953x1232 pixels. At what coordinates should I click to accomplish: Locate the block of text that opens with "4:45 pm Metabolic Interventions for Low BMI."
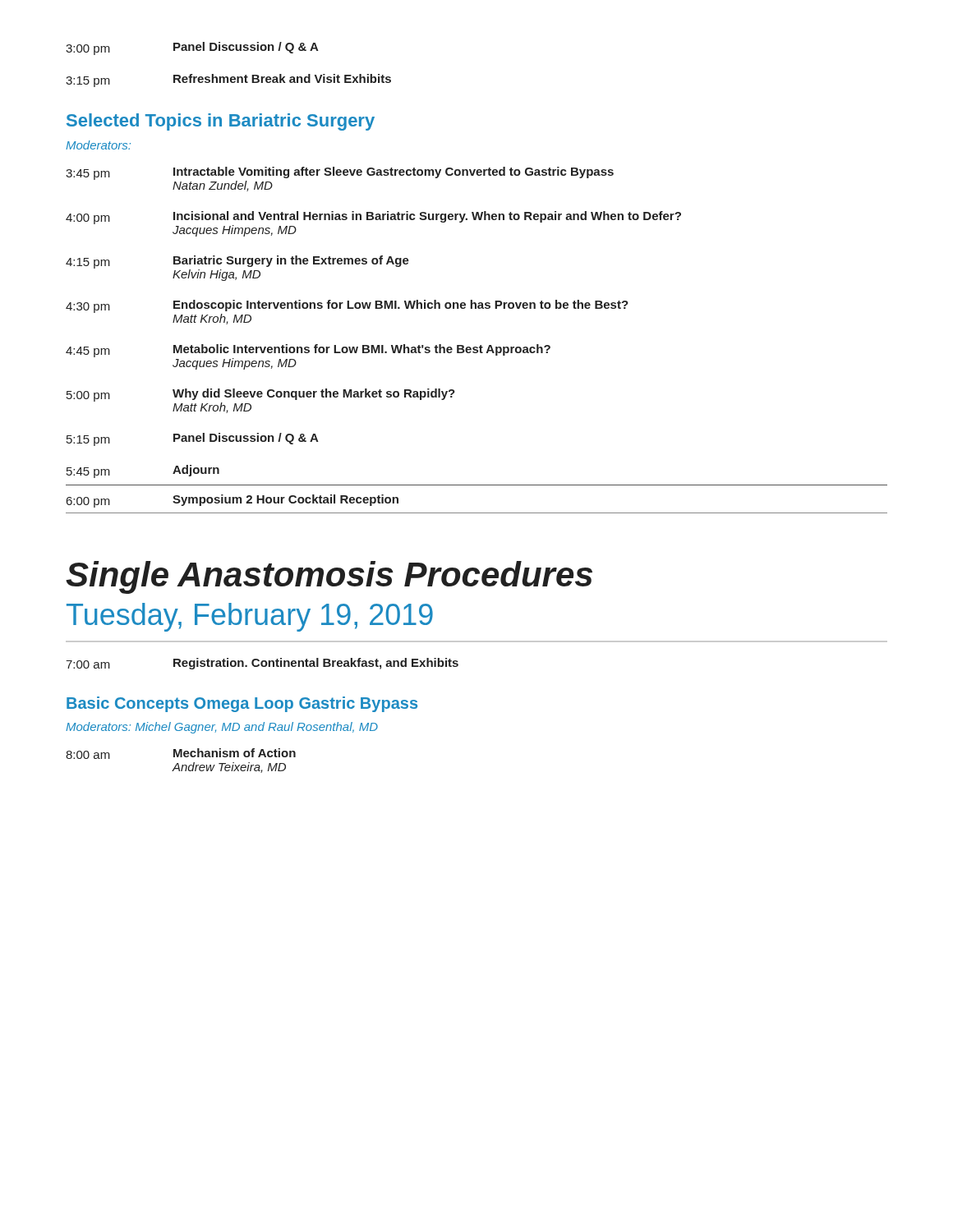tap(476, 356)
